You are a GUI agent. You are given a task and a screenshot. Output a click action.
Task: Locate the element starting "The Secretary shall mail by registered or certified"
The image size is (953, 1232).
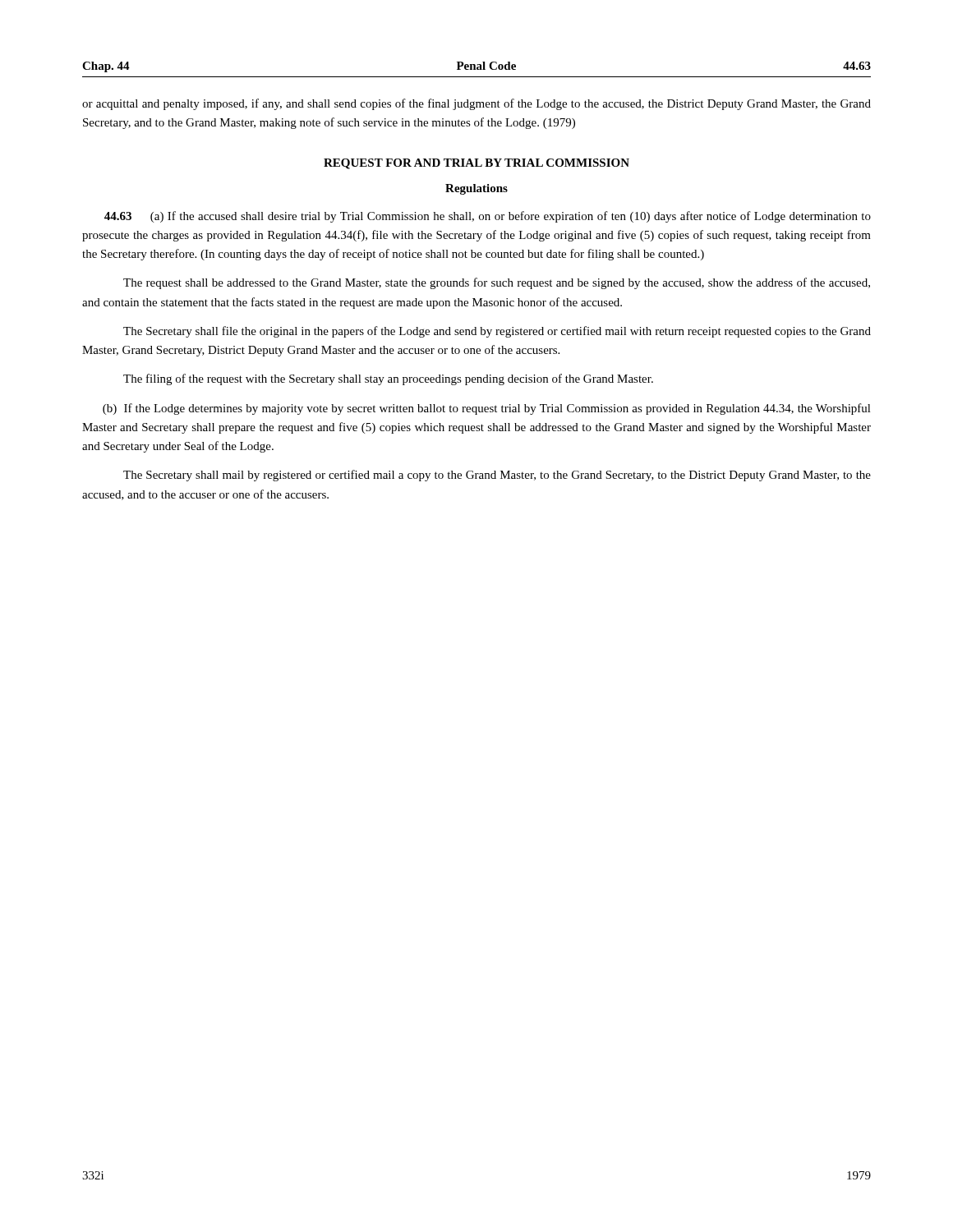pyautogui.click(x=476, y=484)
